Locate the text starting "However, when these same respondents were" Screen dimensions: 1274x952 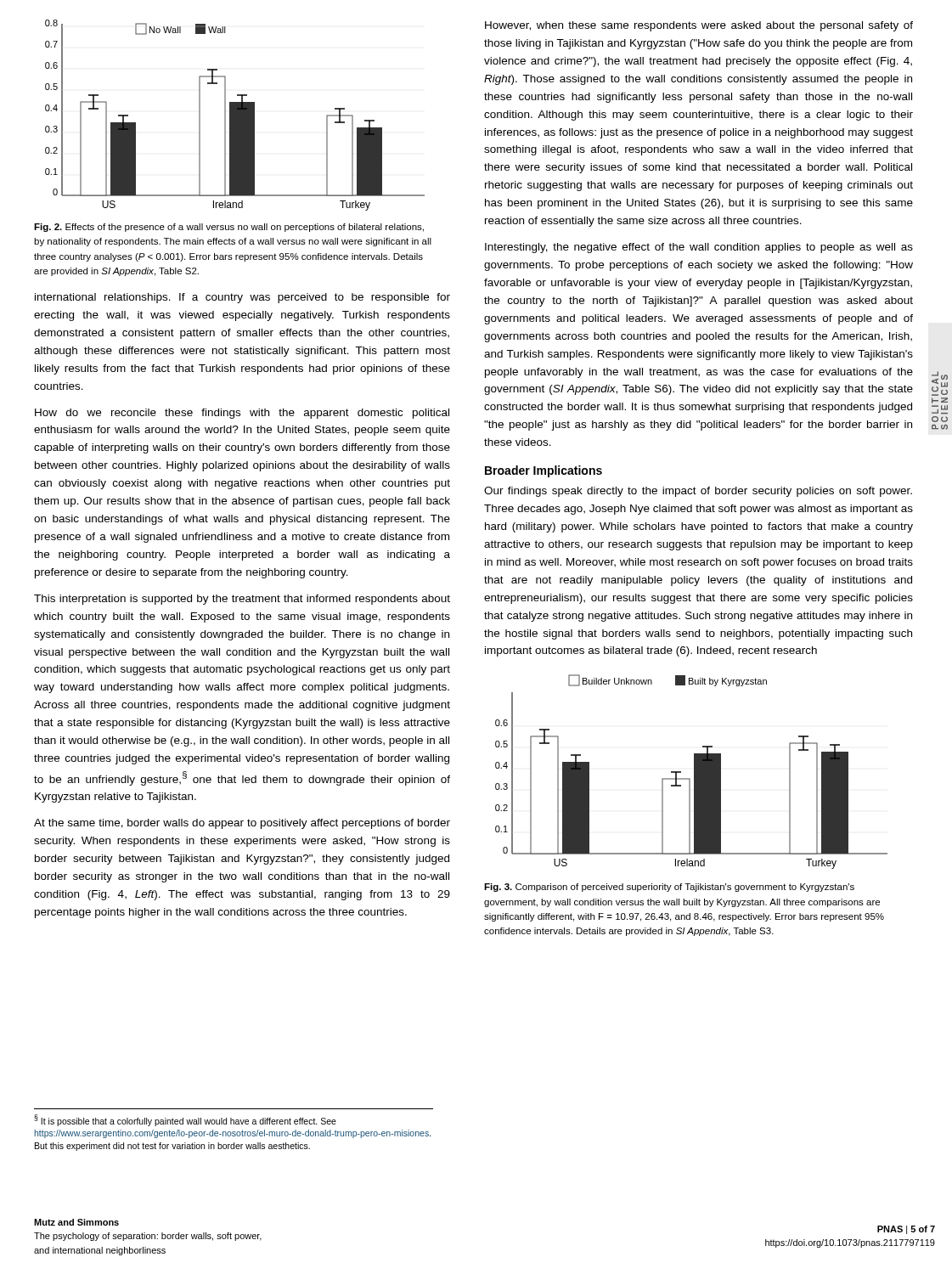(699, 123)
